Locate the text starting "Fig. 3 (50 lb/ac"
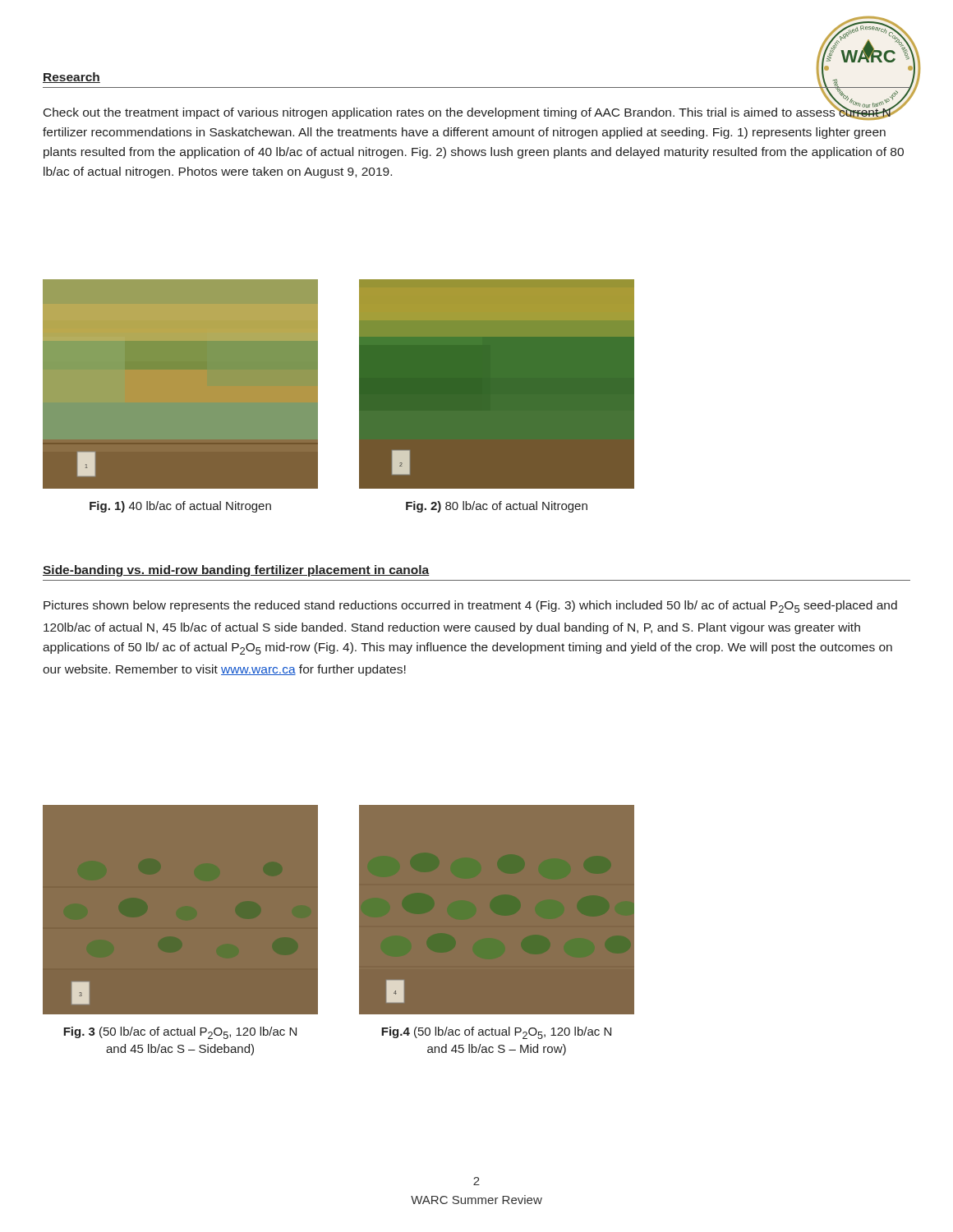 pos(180,1040)
